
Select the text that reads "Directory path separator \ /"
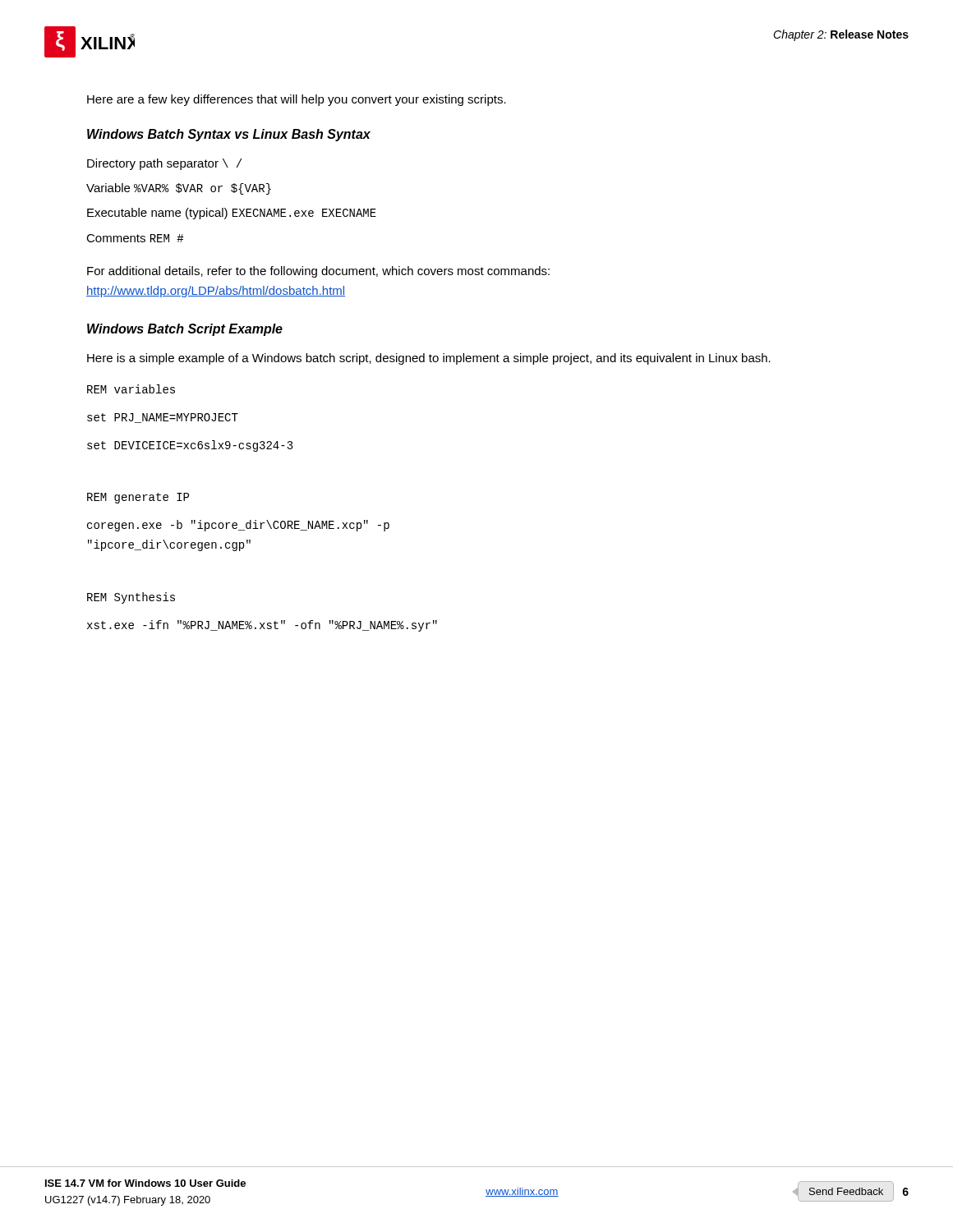[164, 163]
